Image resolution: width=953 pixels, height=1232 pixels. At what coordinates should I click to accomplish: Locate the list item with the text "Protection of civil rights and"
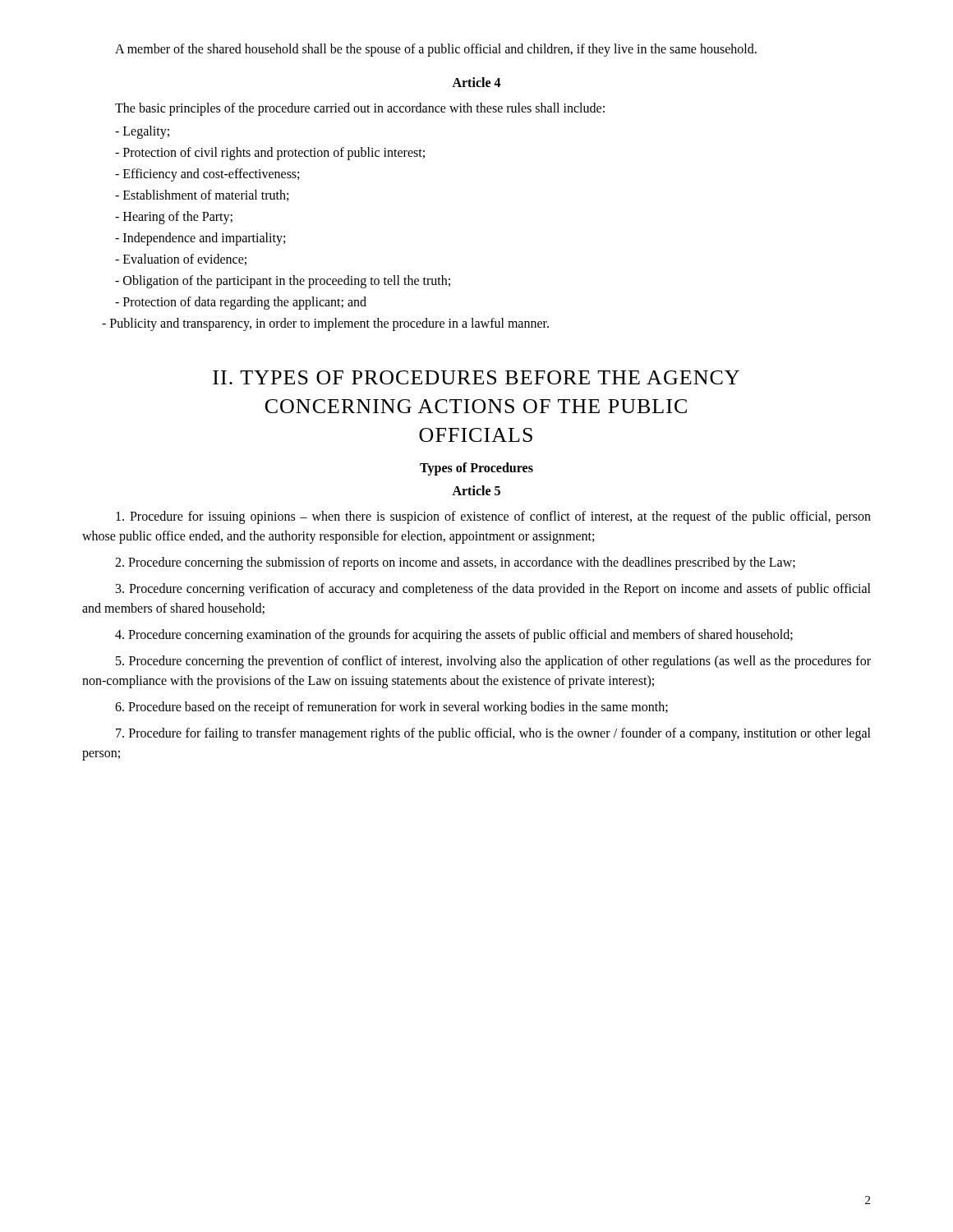click(x=270, y=152)
